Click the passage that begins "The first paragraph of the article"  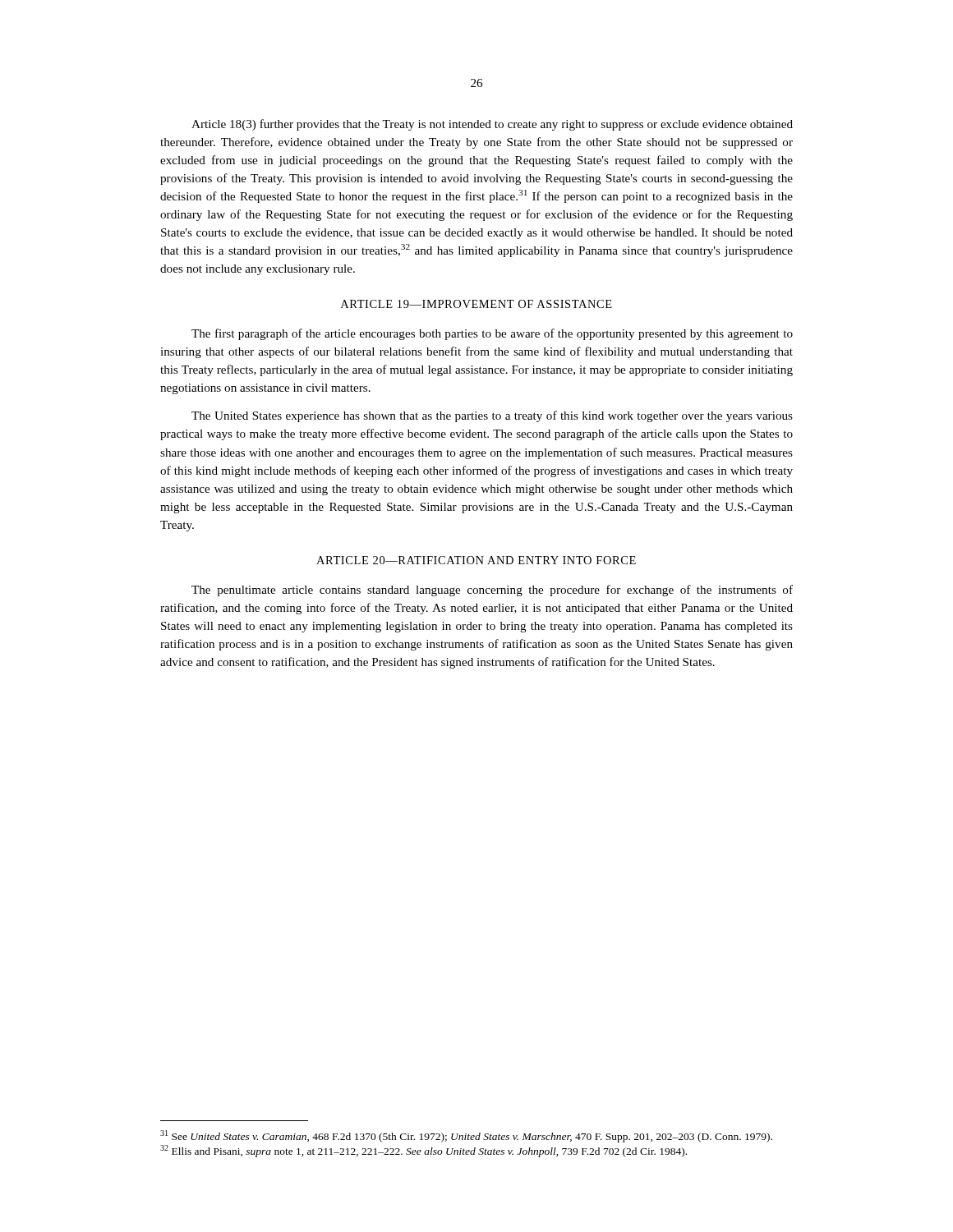click(476, 360)
